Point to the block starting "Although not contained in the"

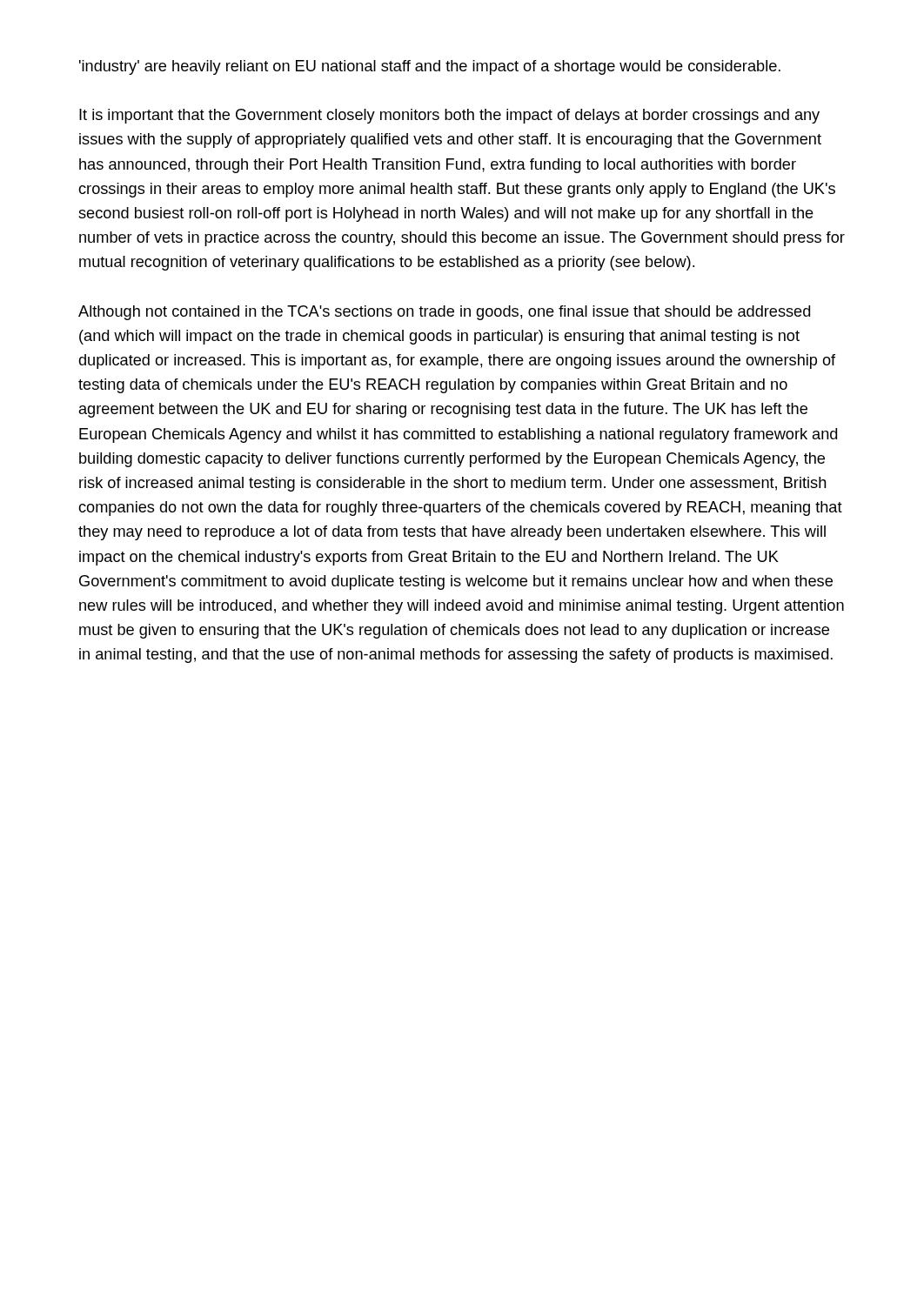[x=461, y=483]
